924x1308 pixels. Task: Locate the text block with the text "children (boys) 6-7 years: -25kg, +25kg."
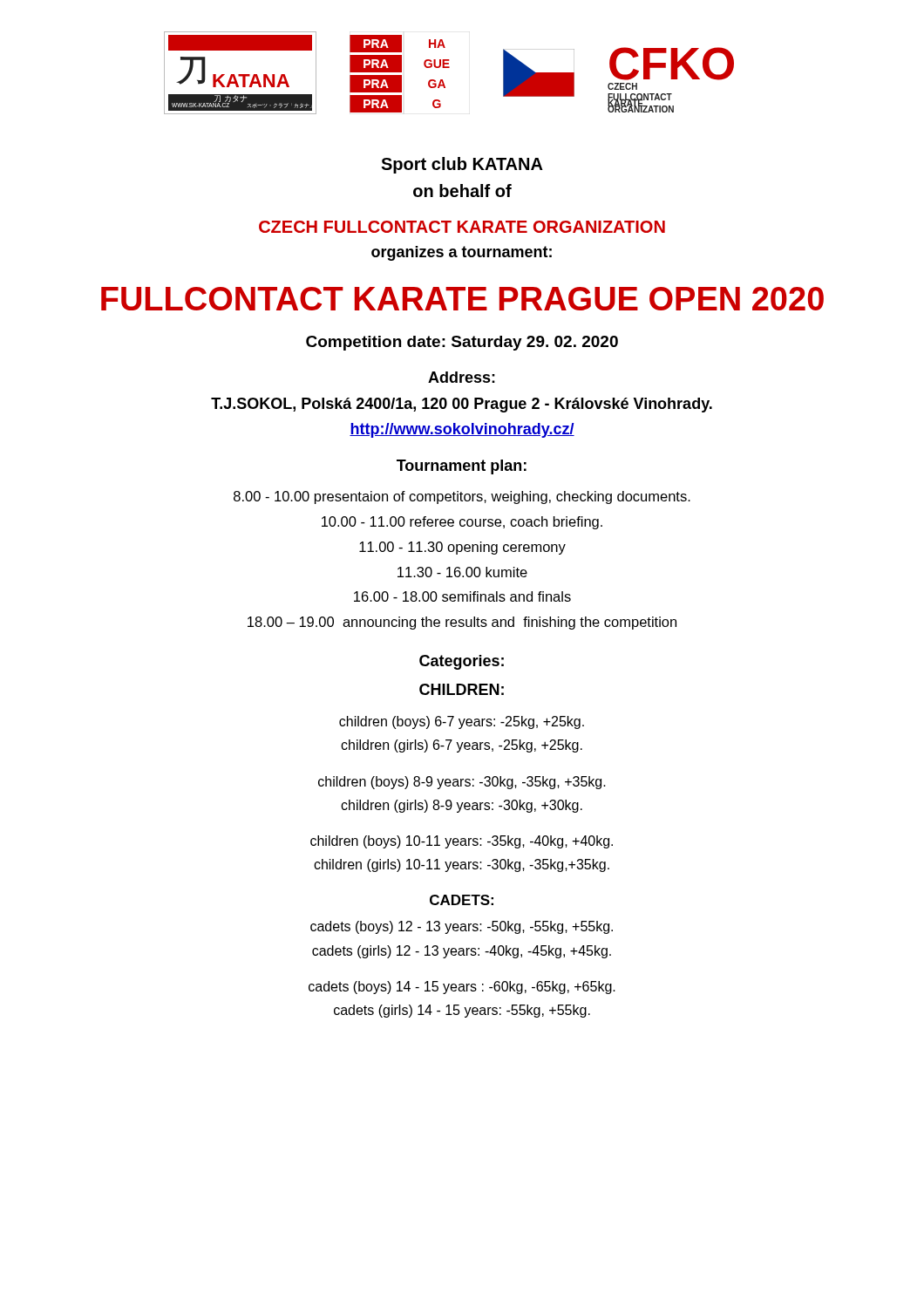[x=462, y=734]
